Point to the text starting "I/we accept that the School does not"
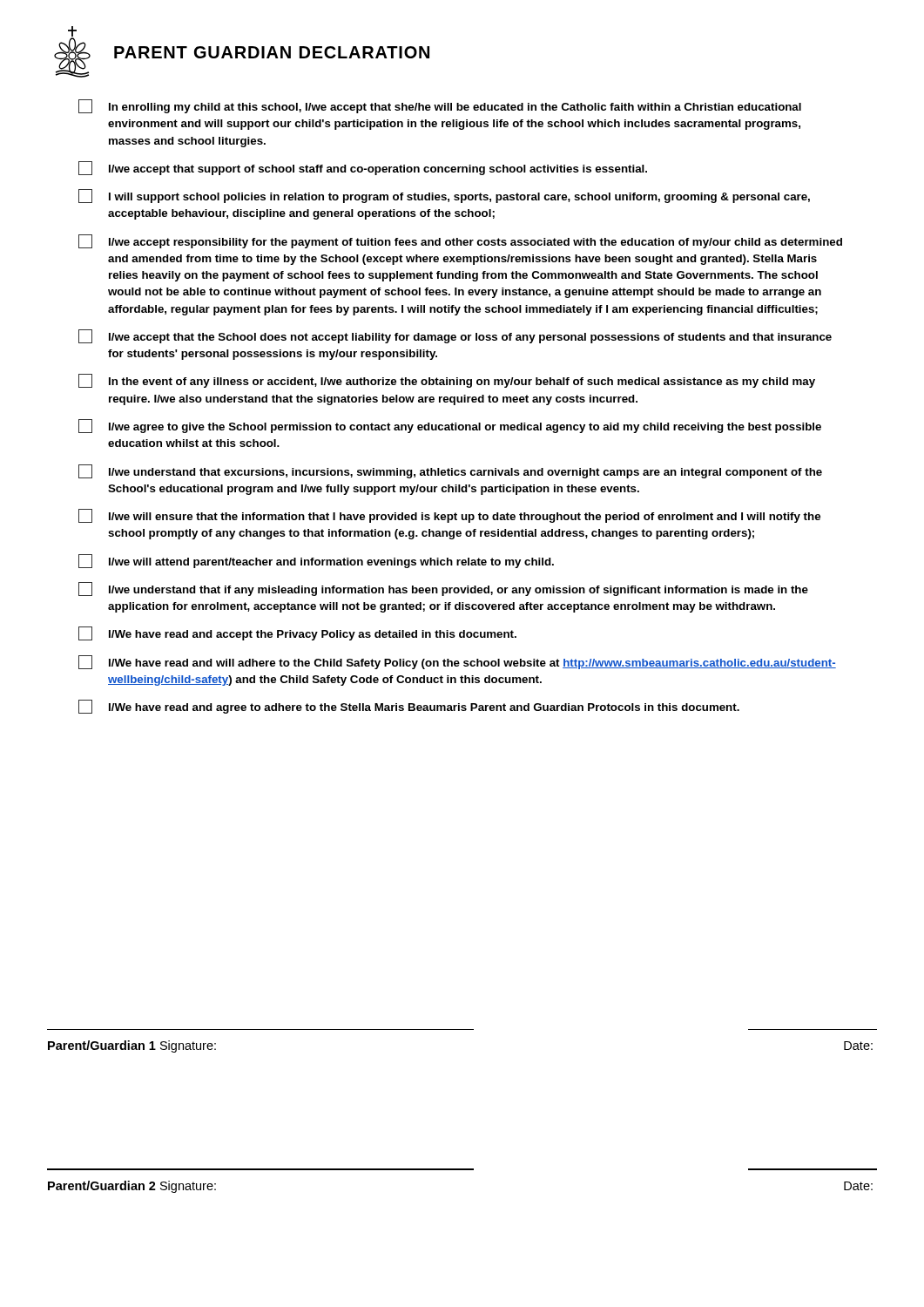 [462, 345]
